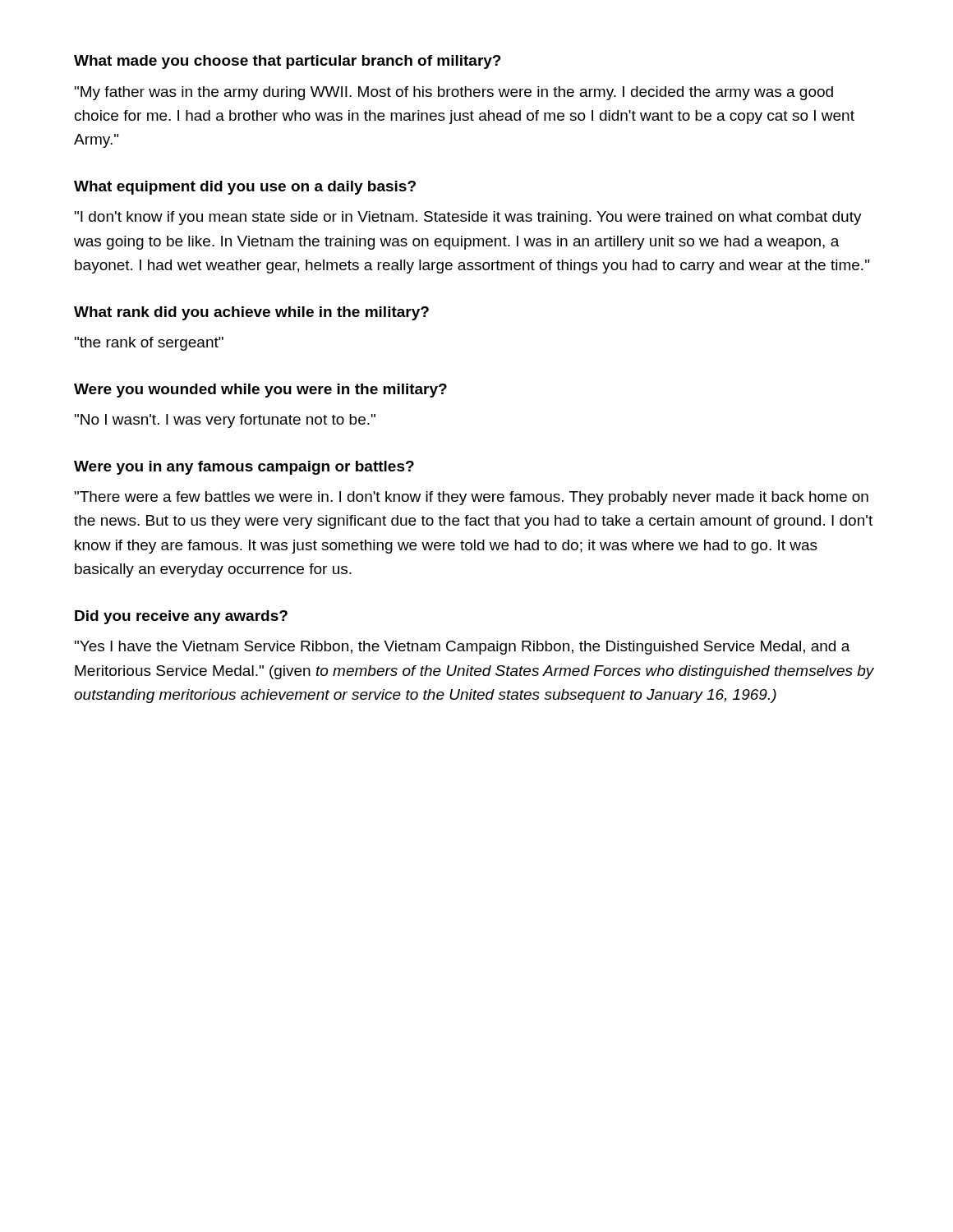The height and width of the screenshot is (1232, 953).
Task: Find the section header containing "What rank did"
Action: [252, 311]
